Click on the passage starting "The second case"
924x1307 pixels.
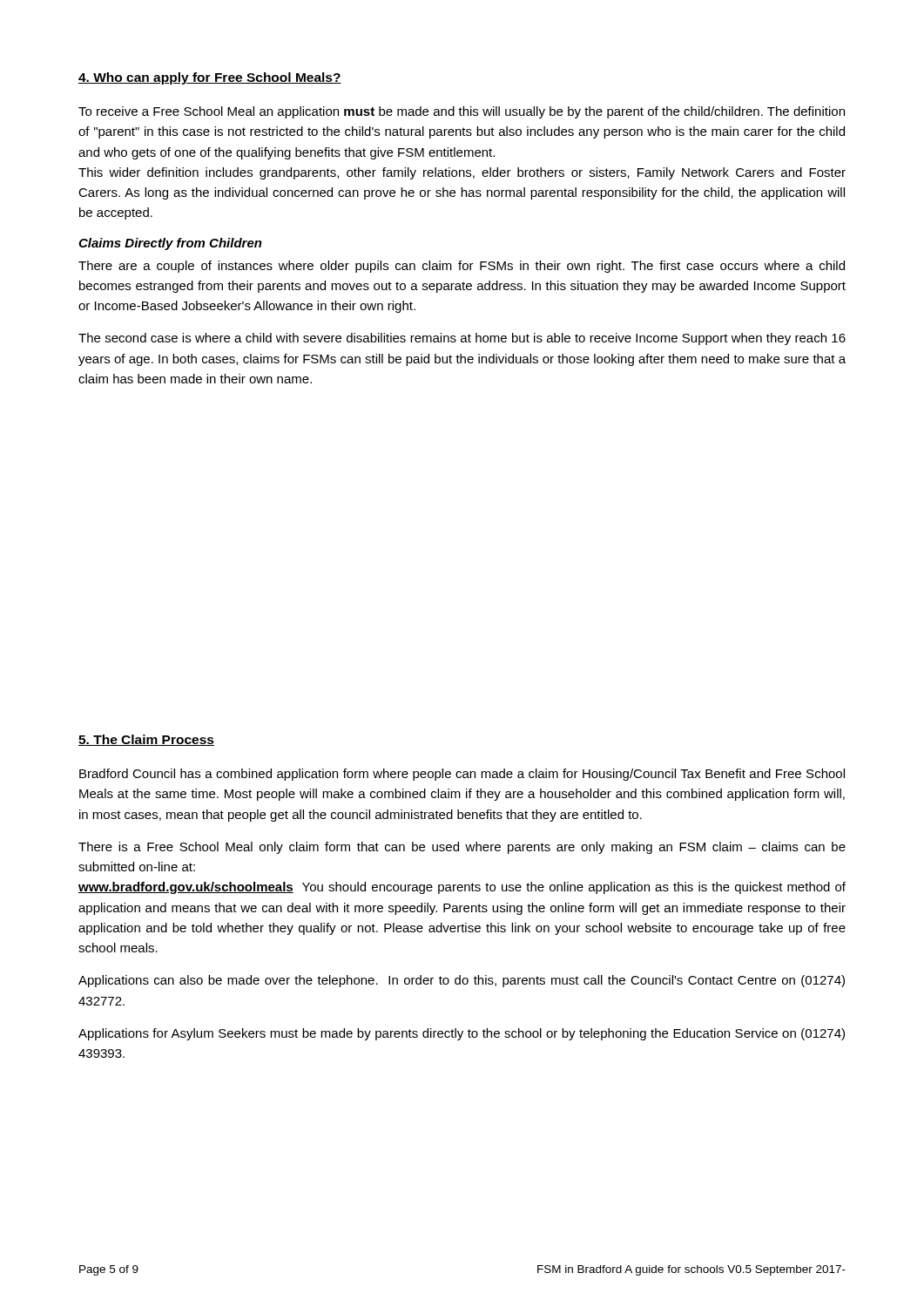462,358
